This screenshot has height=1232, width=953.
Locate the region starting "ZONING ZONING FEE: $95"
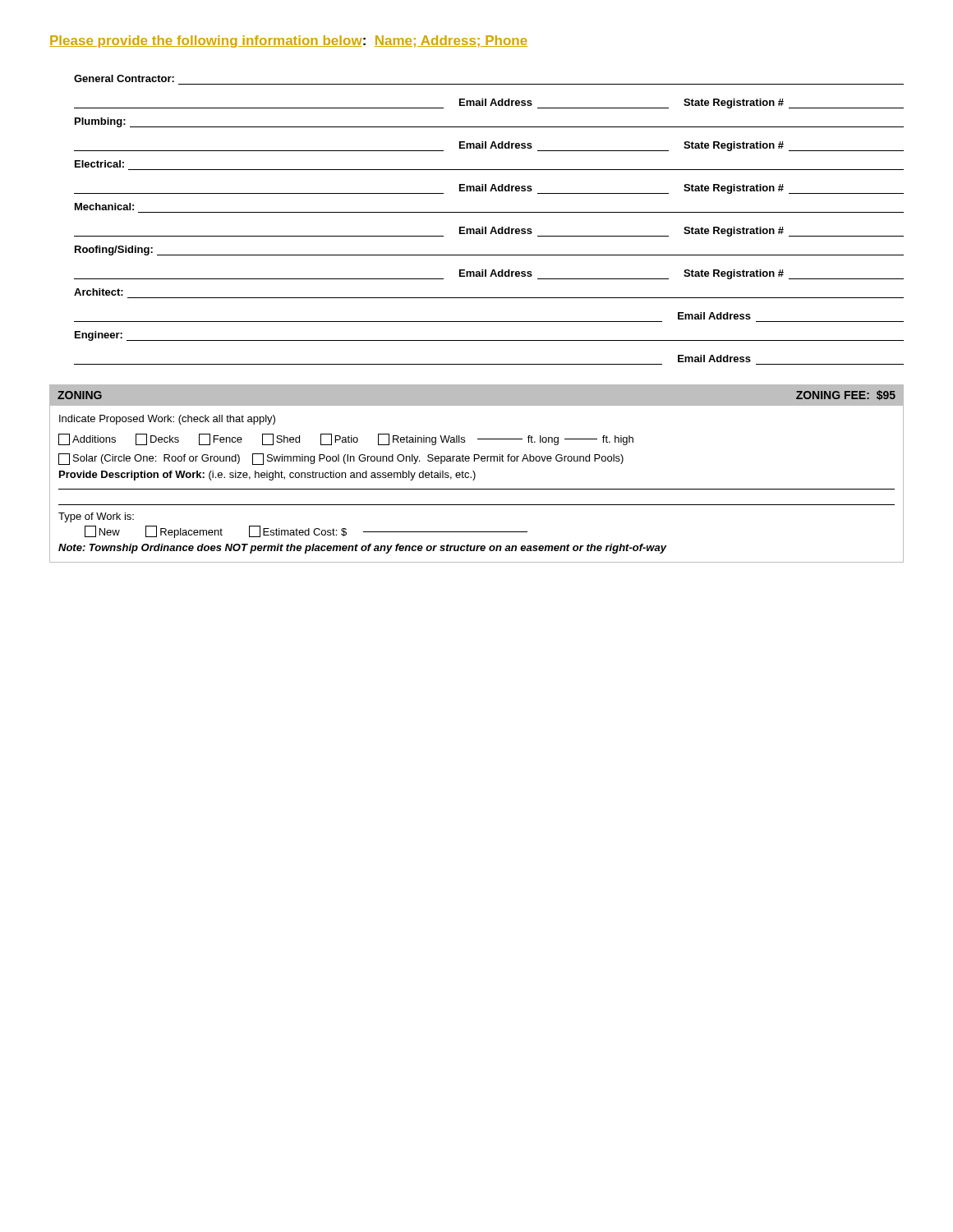pyautogui.click(x=476, y=395)
